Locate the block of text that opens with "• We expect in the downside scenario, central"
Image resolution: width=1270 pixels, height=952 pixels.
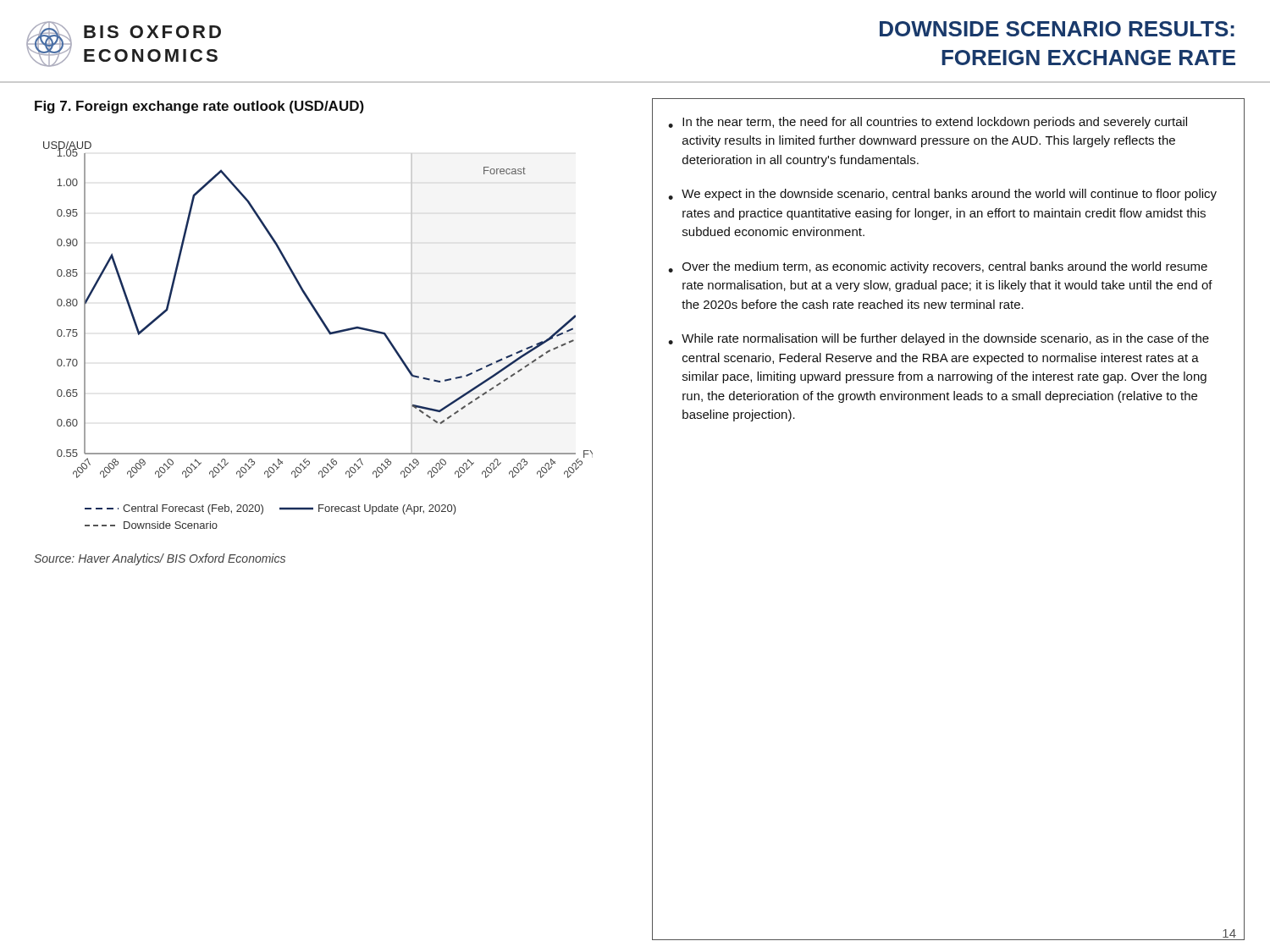tap(948, 213)
